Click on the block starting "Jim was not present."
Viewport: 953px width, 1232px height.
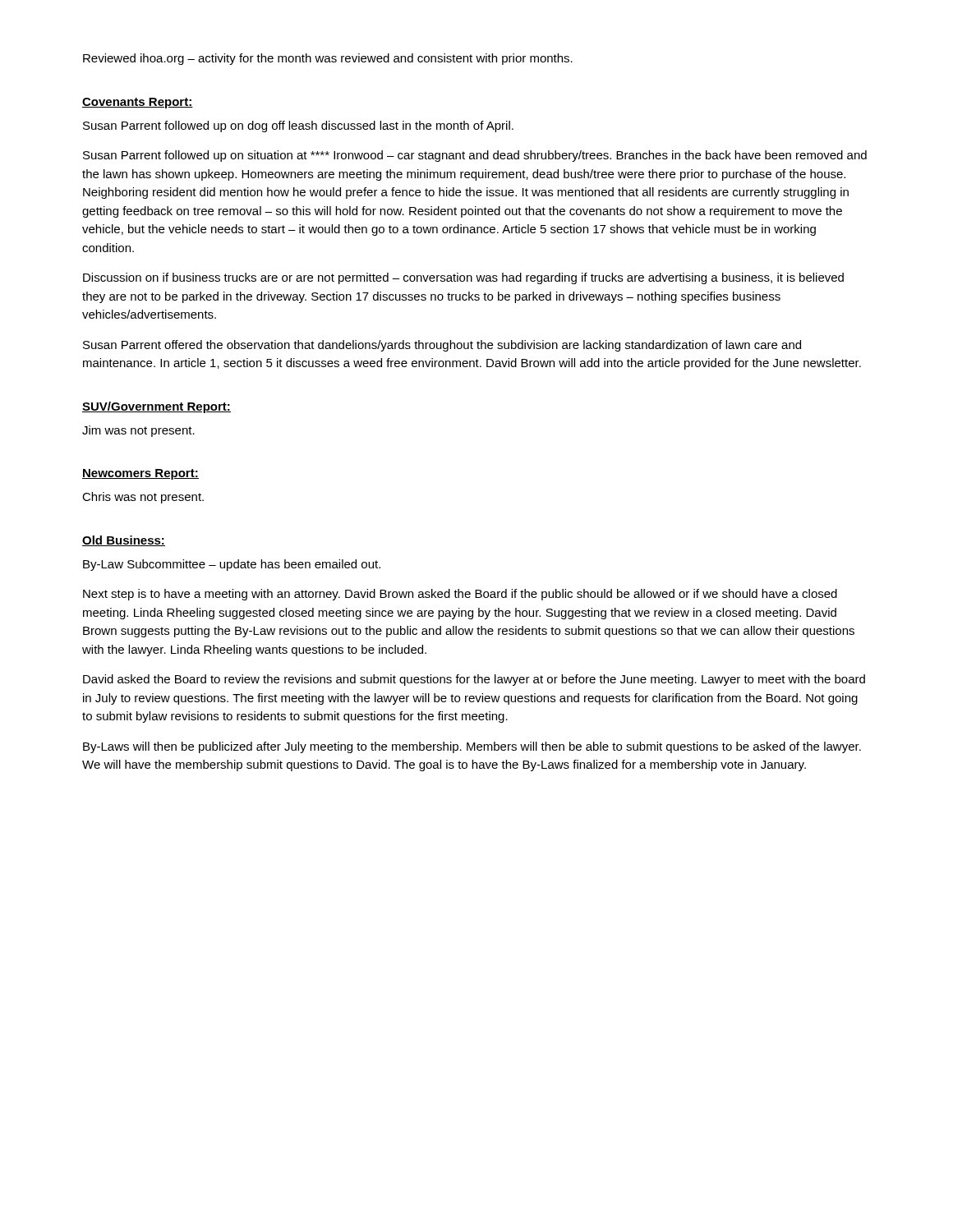coord(139,430)
